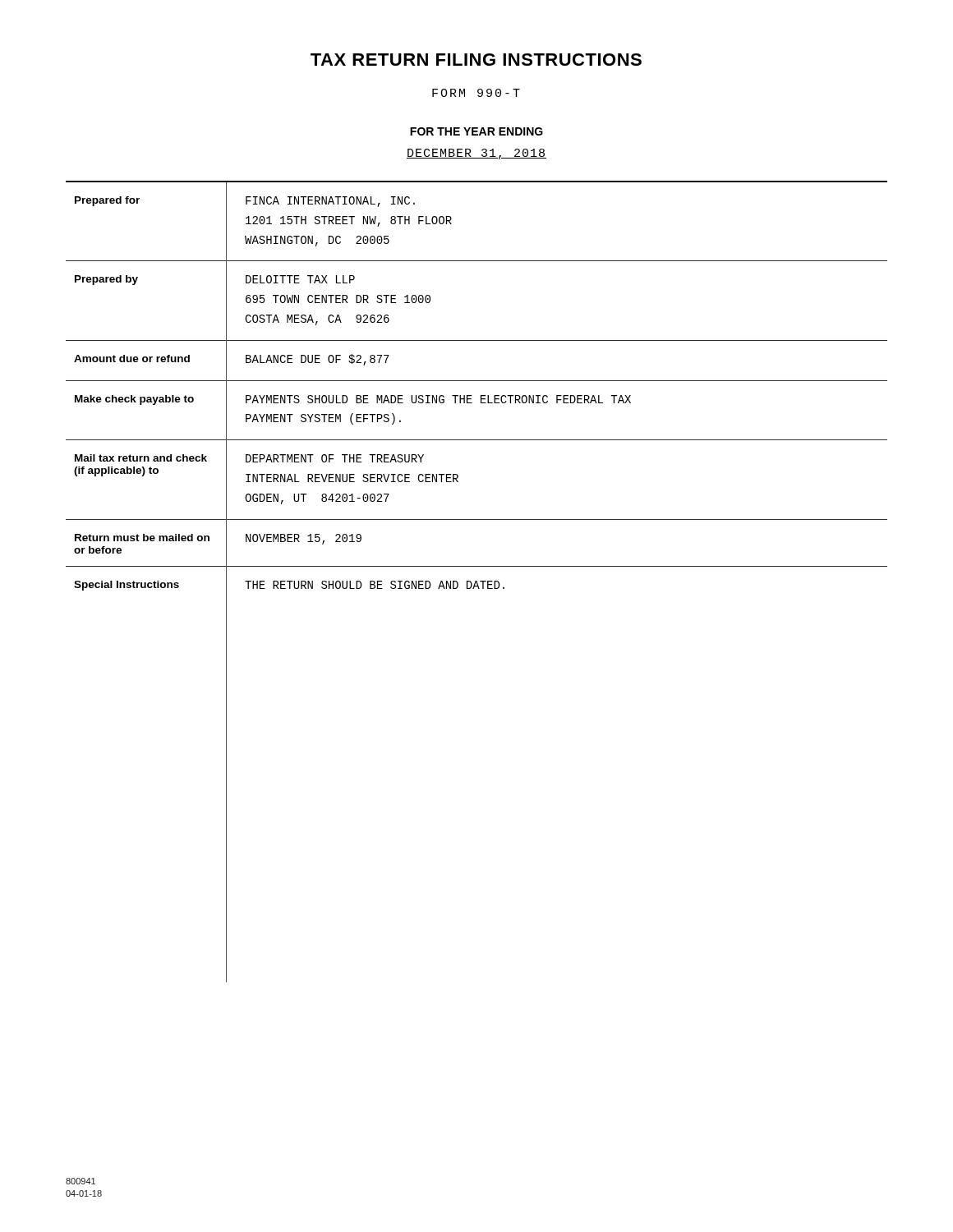Viewport: 953px width, 1232px height.
Task: Click on the text that says "DECEMBER 31, 2018"
Action: (x=476, y=154)
